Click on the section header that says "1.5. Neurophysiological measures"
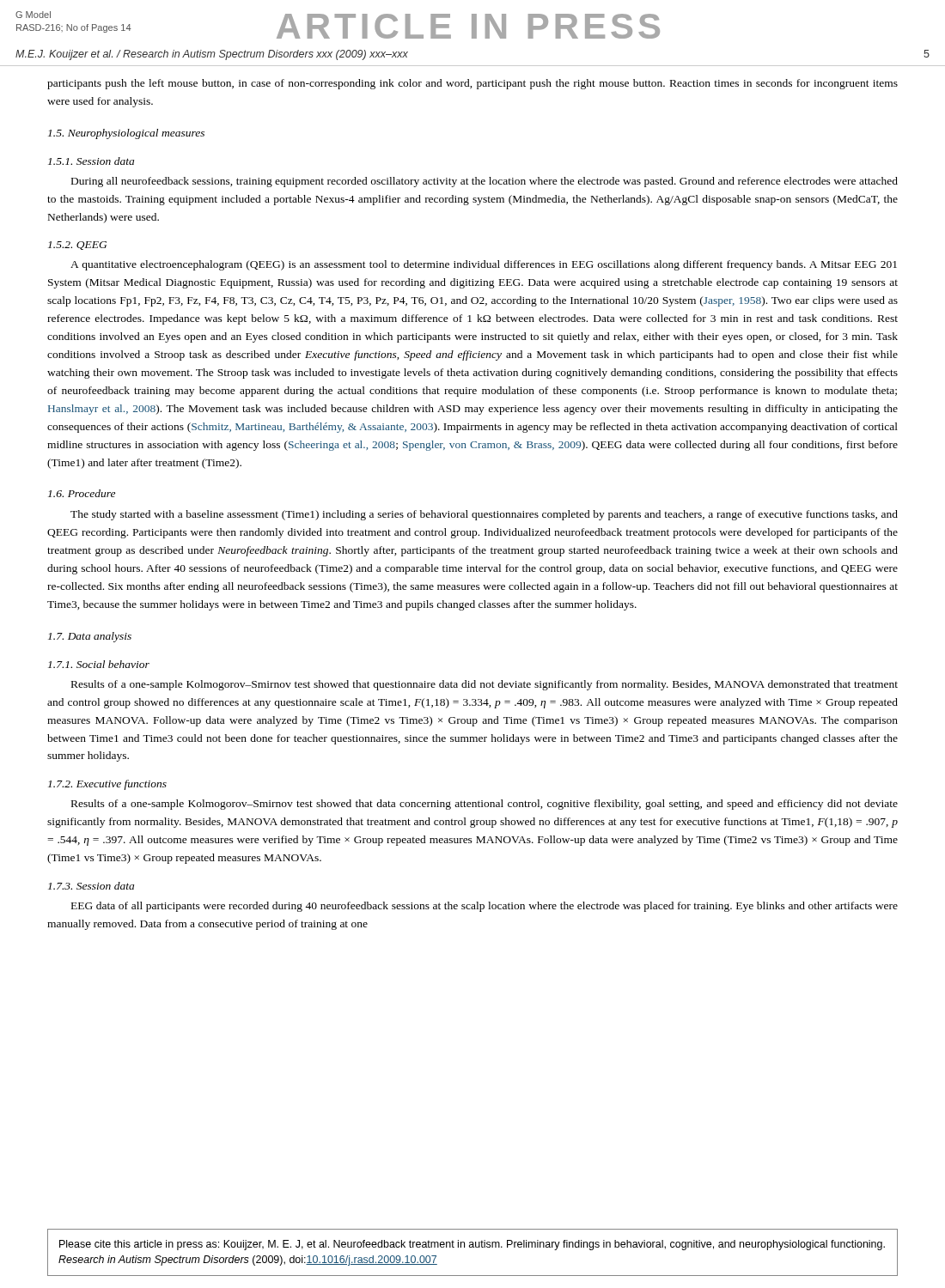This screenshot has height=1288, width=945. click(126, 133)
